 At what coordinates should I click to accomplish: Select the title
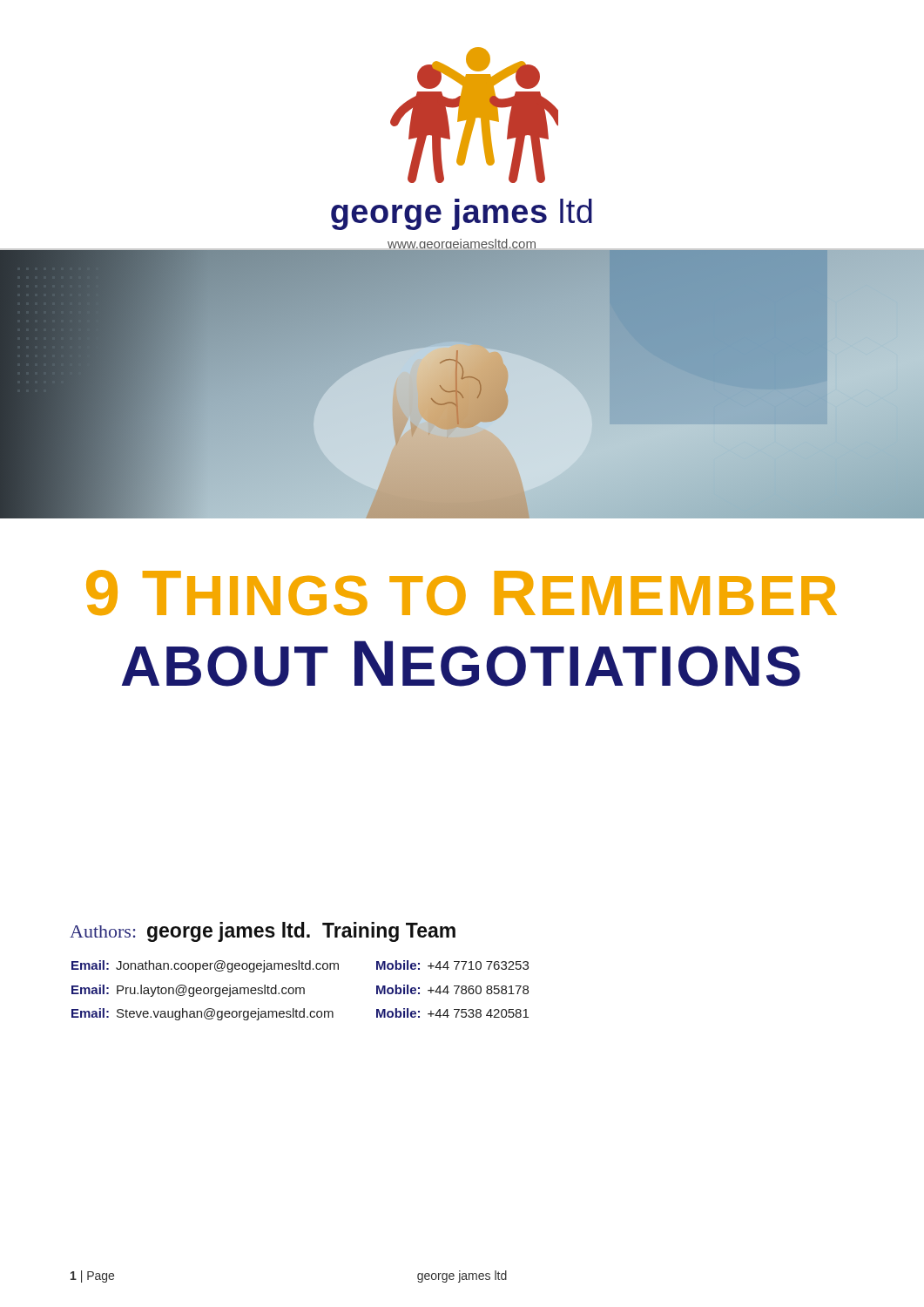click(x=462, y=628)
